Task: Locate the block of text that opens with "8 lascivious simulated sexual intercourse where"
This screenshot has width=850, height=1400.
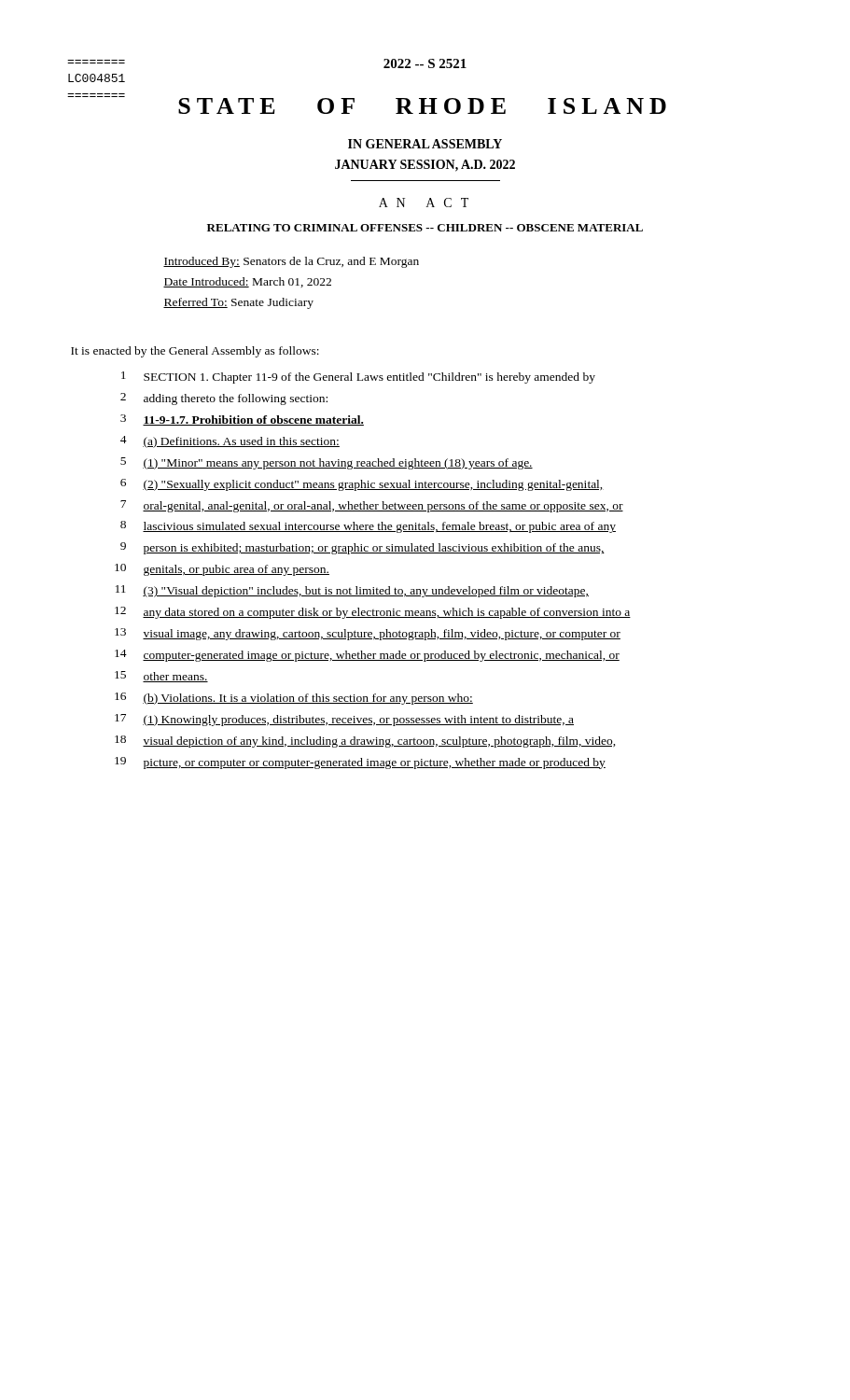Action: pos(425,527)
